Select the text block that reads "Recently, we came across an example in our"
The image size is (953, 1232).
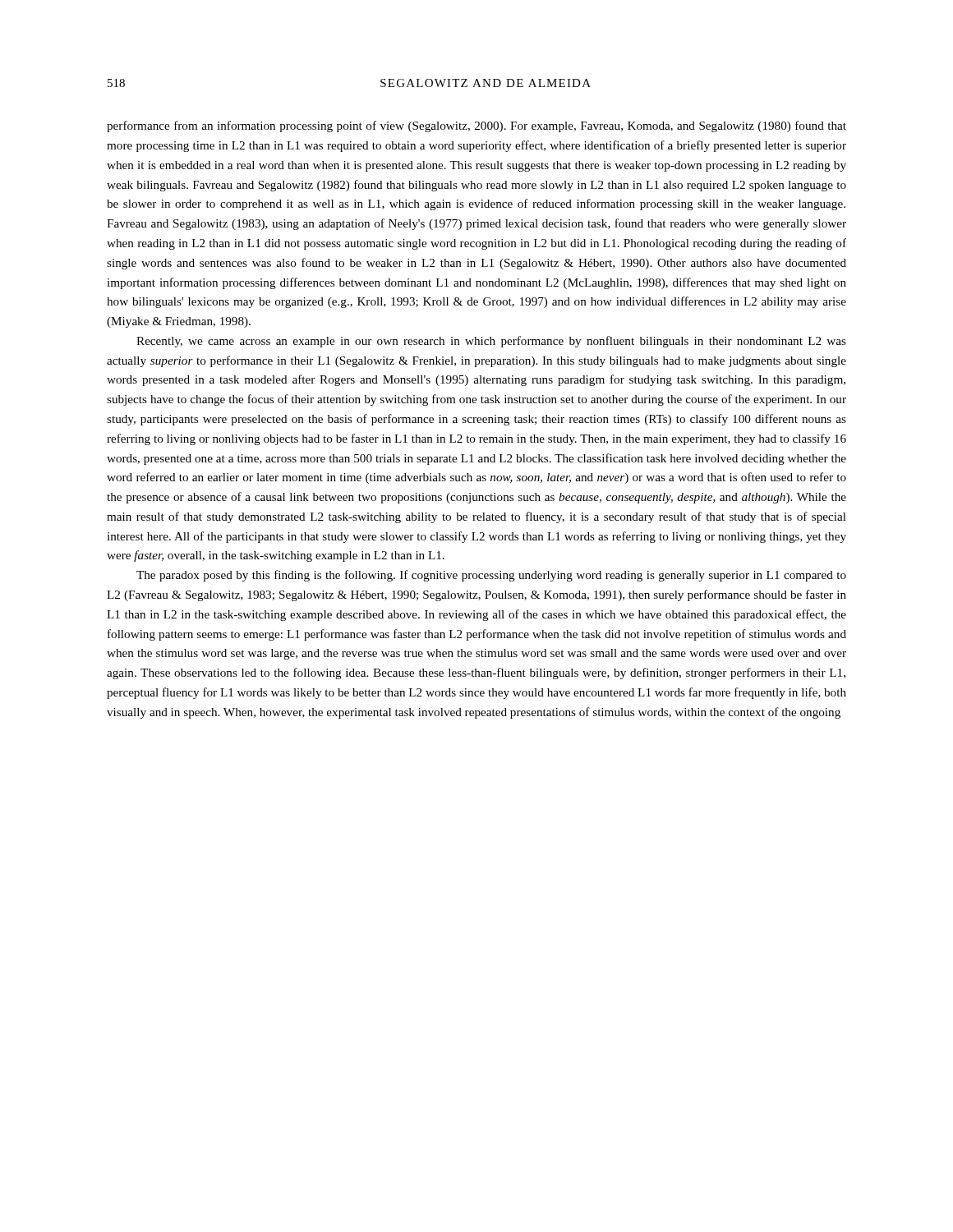pos(476,448)
